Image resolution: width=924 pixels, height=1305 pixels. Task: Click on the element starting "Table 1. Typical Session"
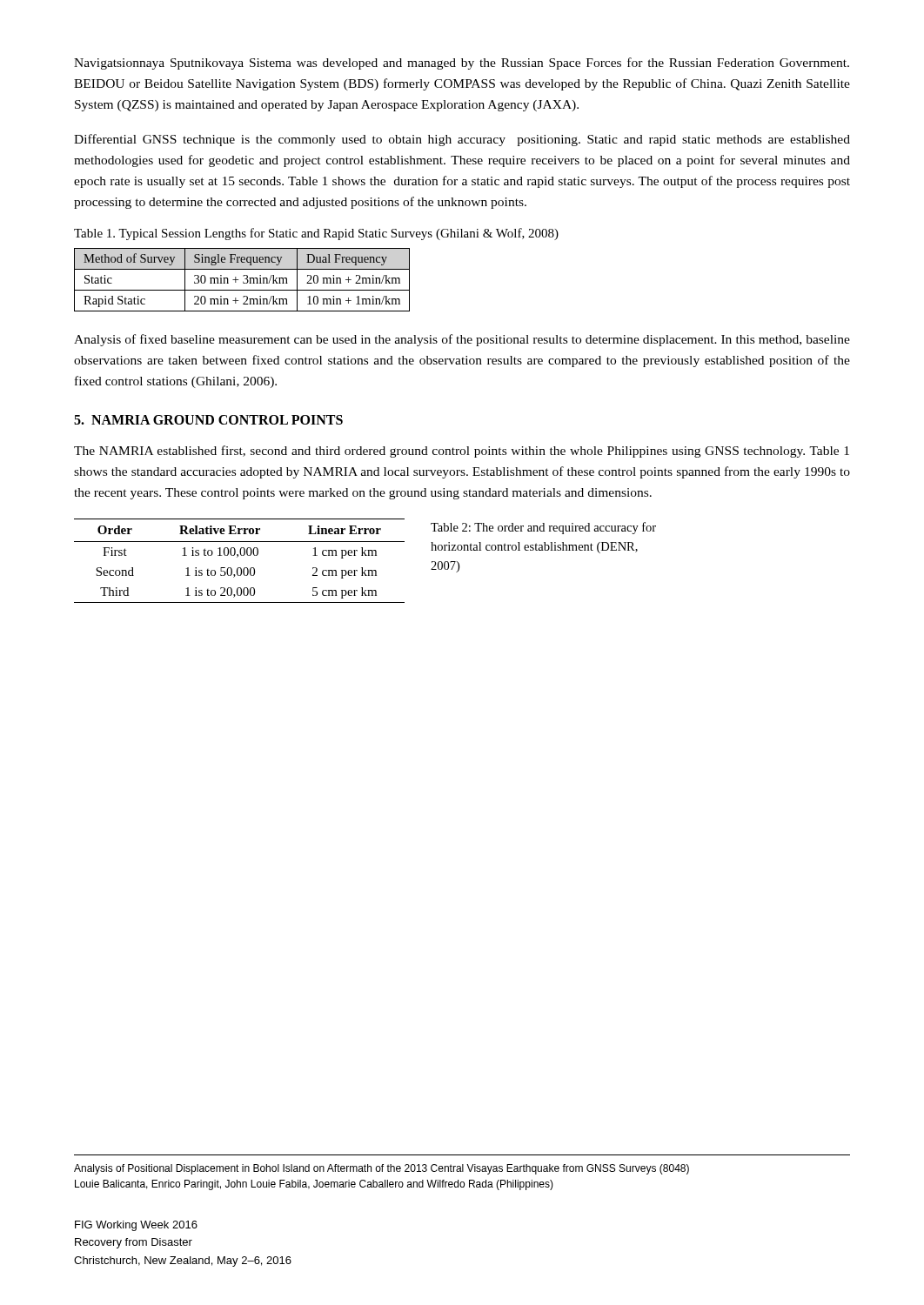point(316,233)
